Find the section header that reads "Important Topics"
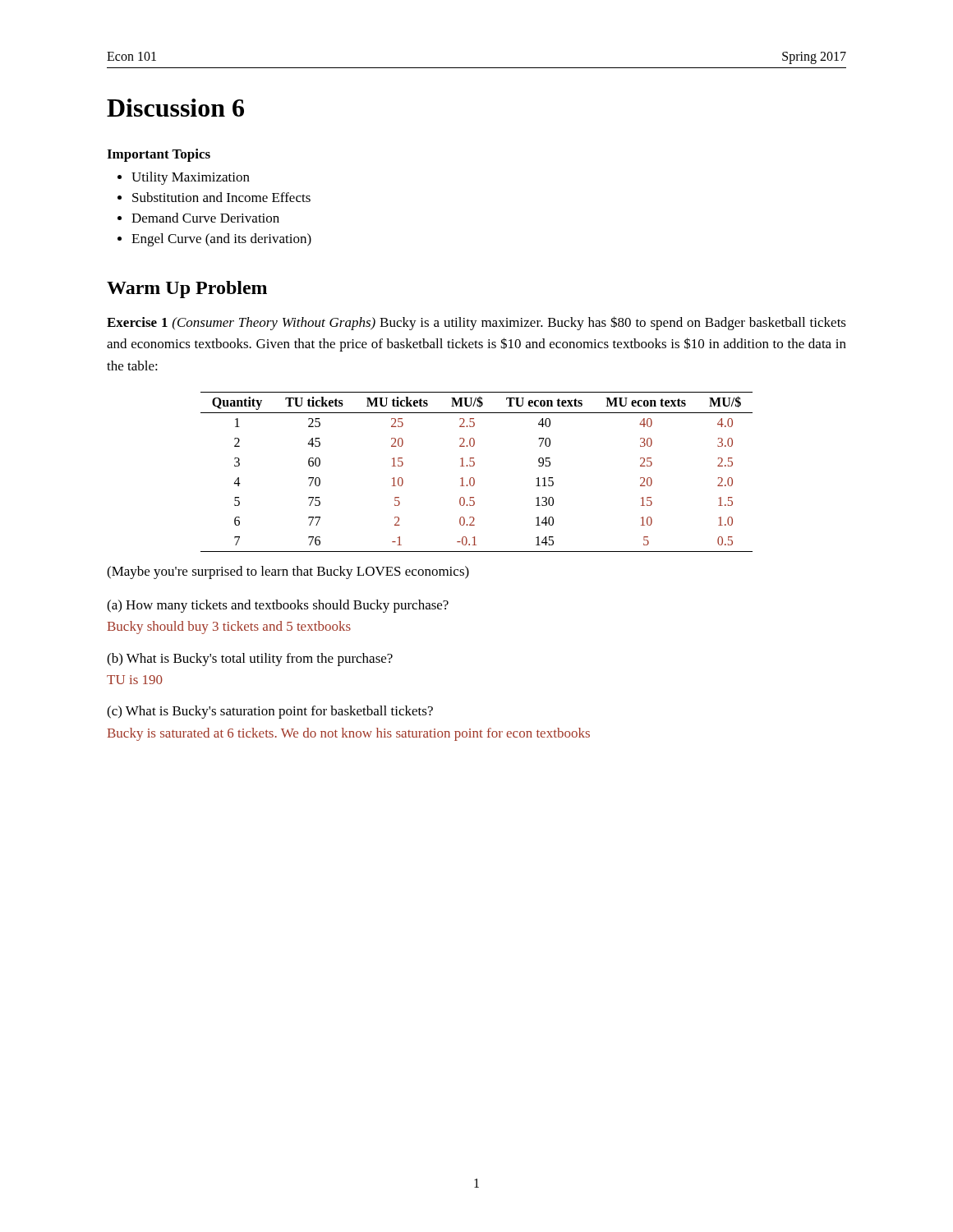Screen dimensions: 1232x953 tap(159, 155)
